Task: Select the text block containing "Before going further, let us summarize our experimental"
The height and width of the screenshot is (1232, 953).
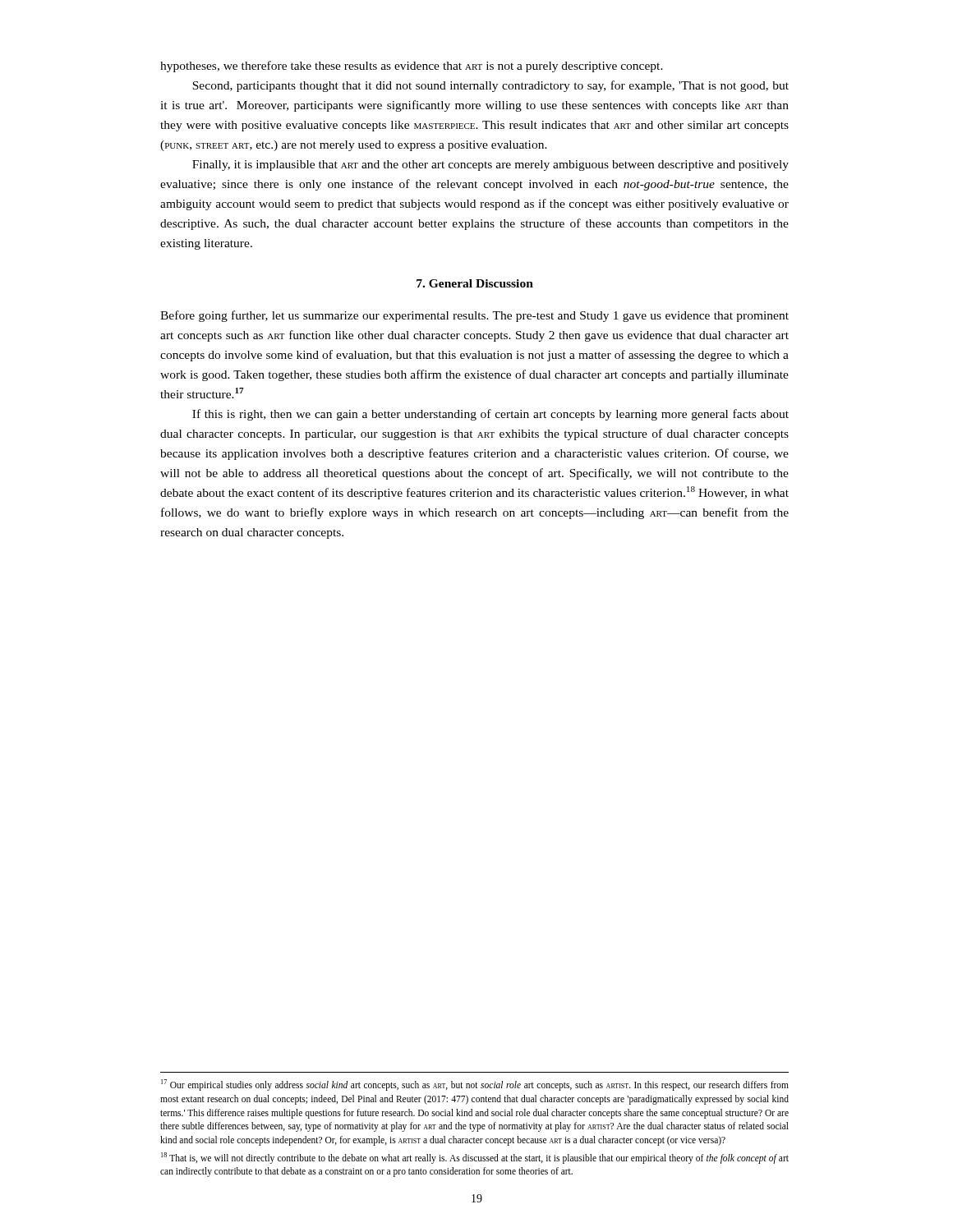Action: tap(474, 355)
